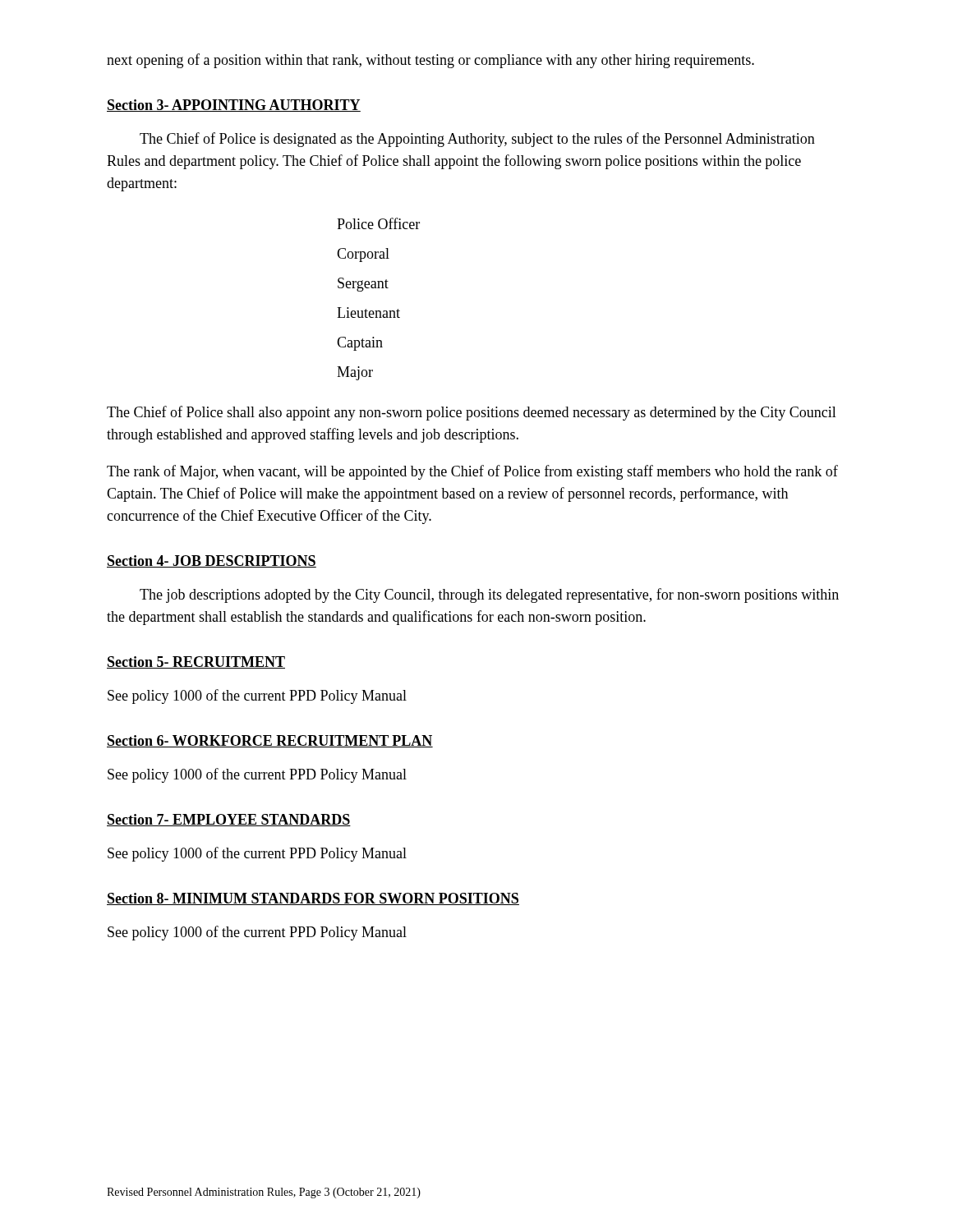
Task: Where is the passage that starts "The job descriptions adopted"?
Action: (x=473, y=606)
